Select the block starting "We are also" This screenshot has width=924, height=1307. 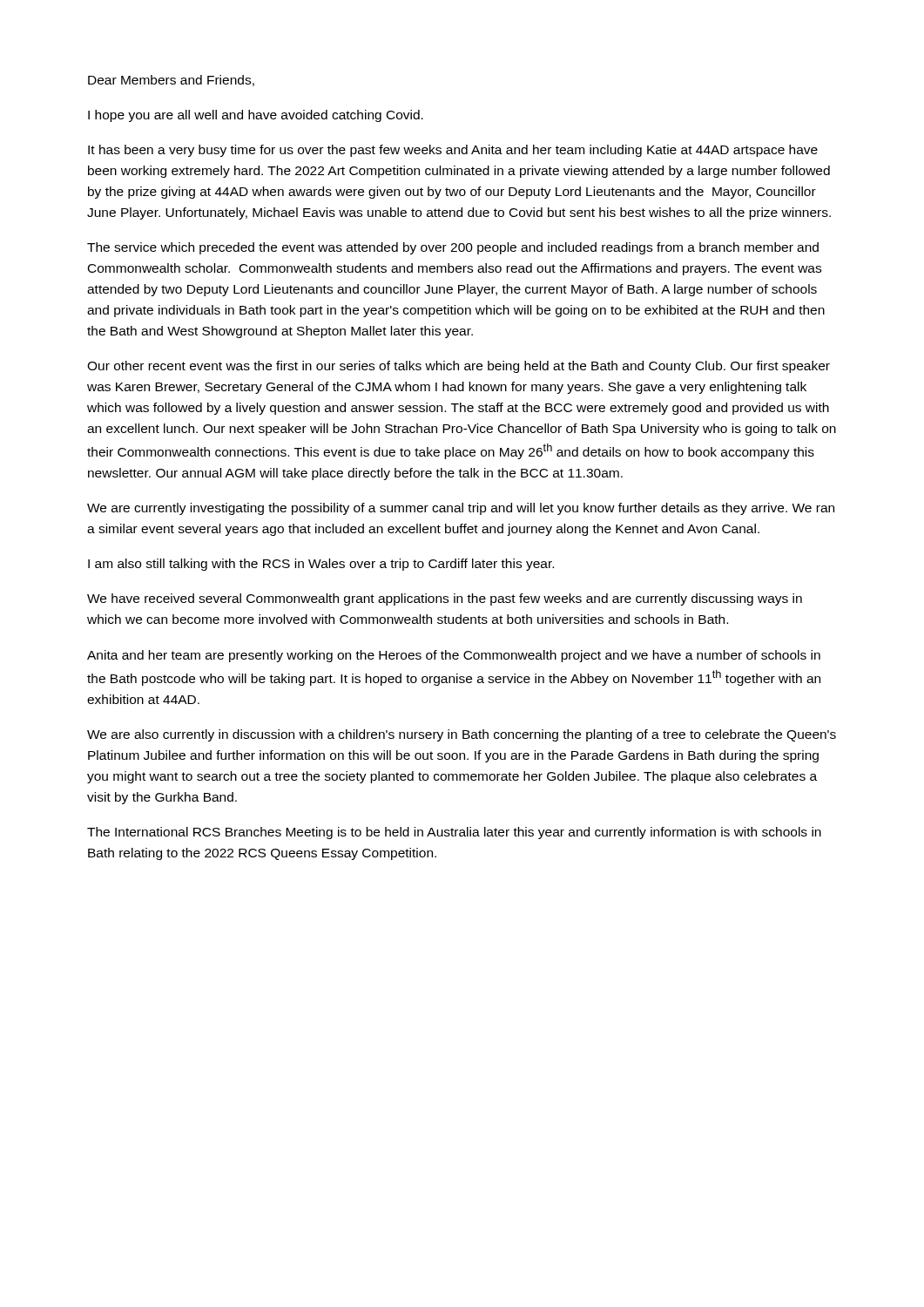pyautogui.click(x=462, y=765)
